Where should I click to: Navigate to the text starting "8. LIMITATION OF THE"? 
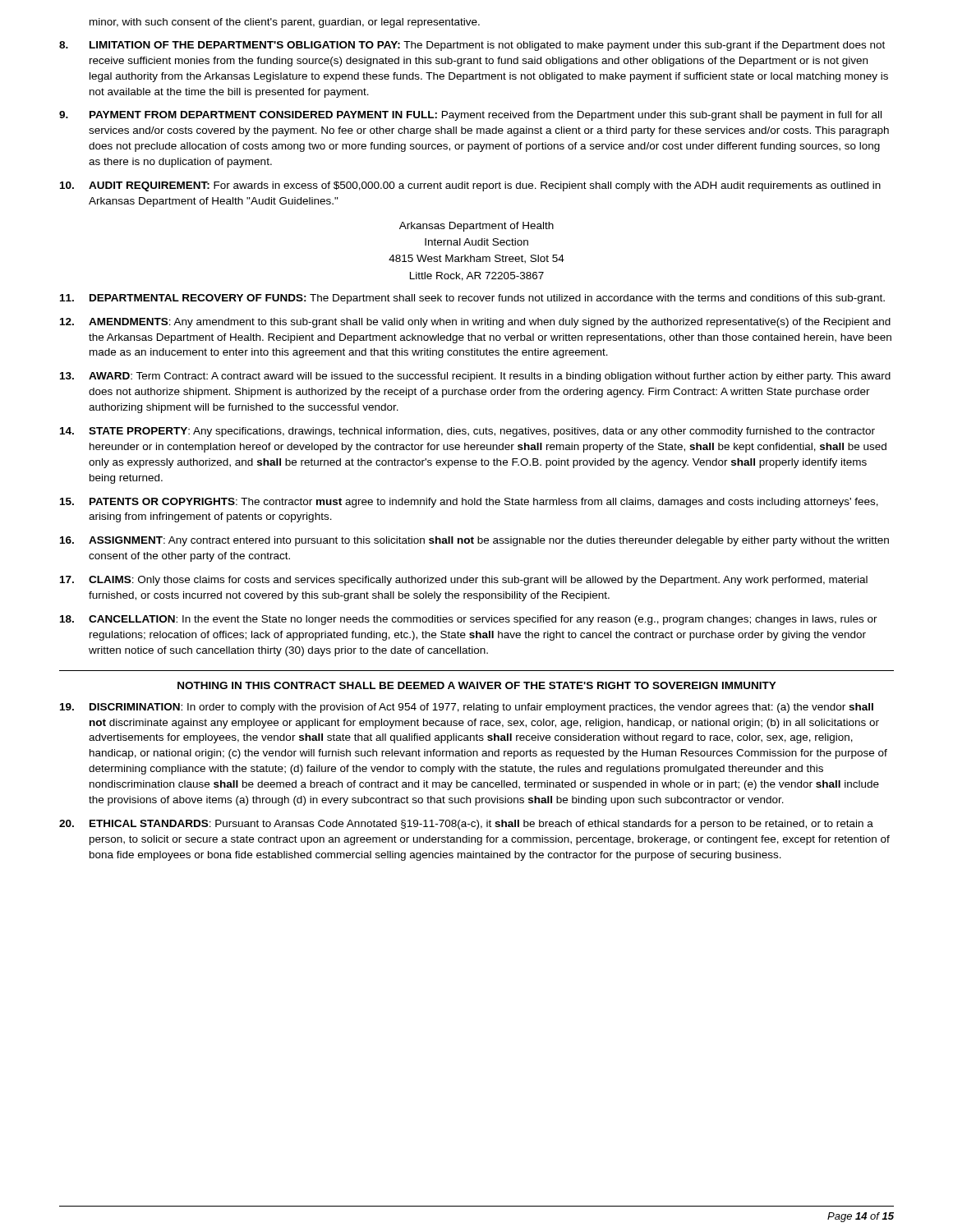pos(476,69)
